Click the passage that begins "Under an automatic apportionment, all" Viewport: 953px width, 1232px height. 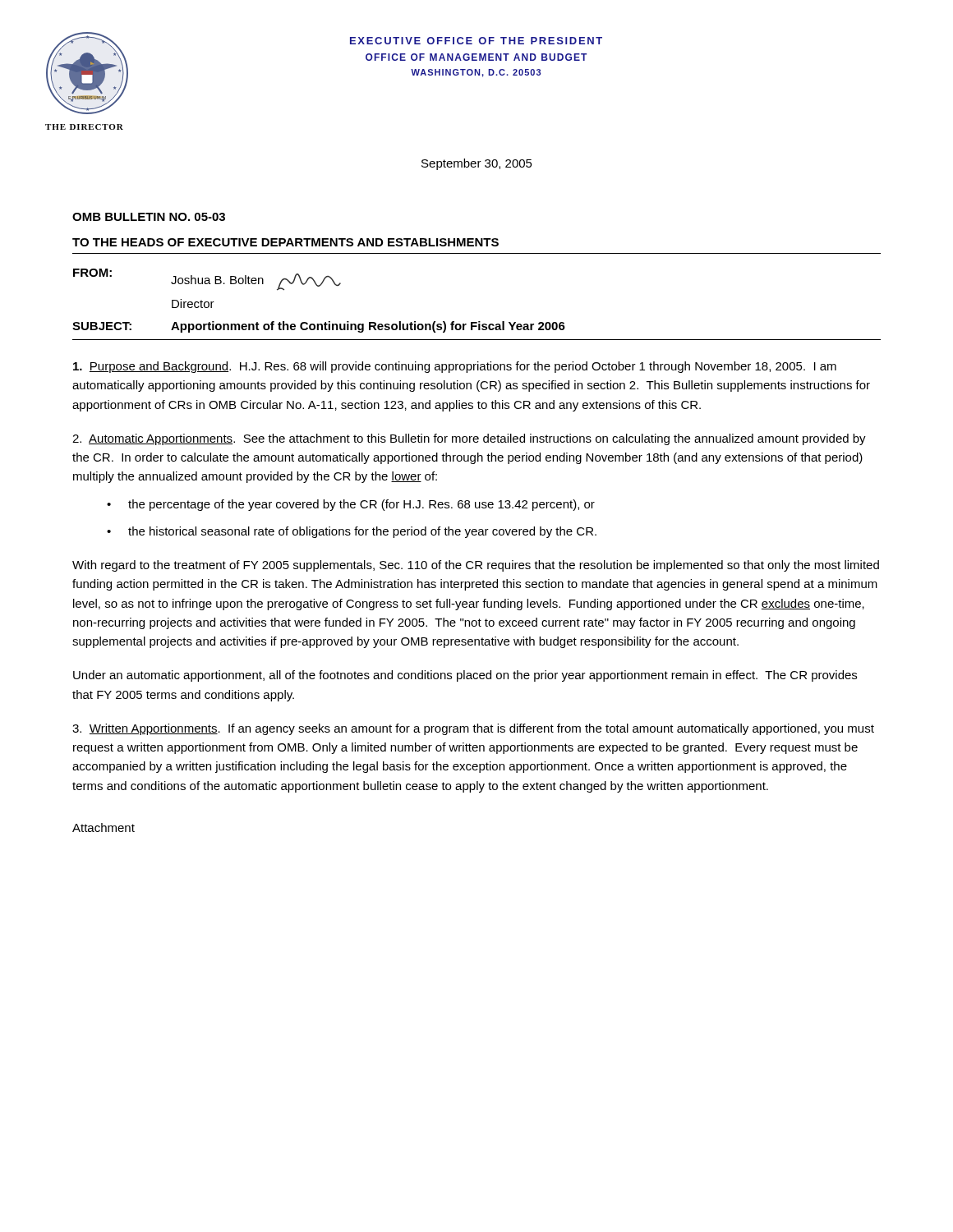click(x=465, y=684)
